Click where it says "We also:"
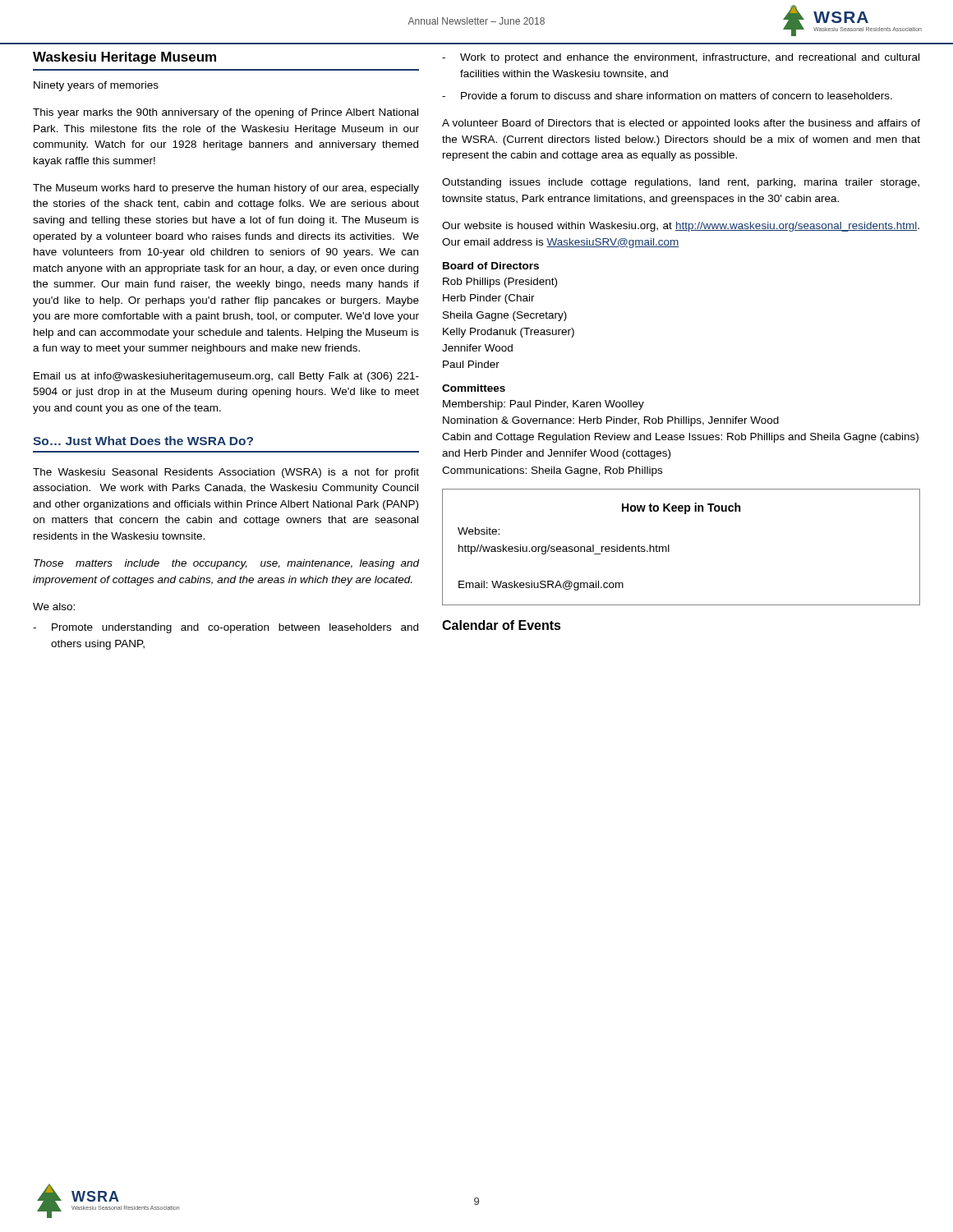Image resolution: width=953 pixels, height=1232 pixels. [54, 607]
